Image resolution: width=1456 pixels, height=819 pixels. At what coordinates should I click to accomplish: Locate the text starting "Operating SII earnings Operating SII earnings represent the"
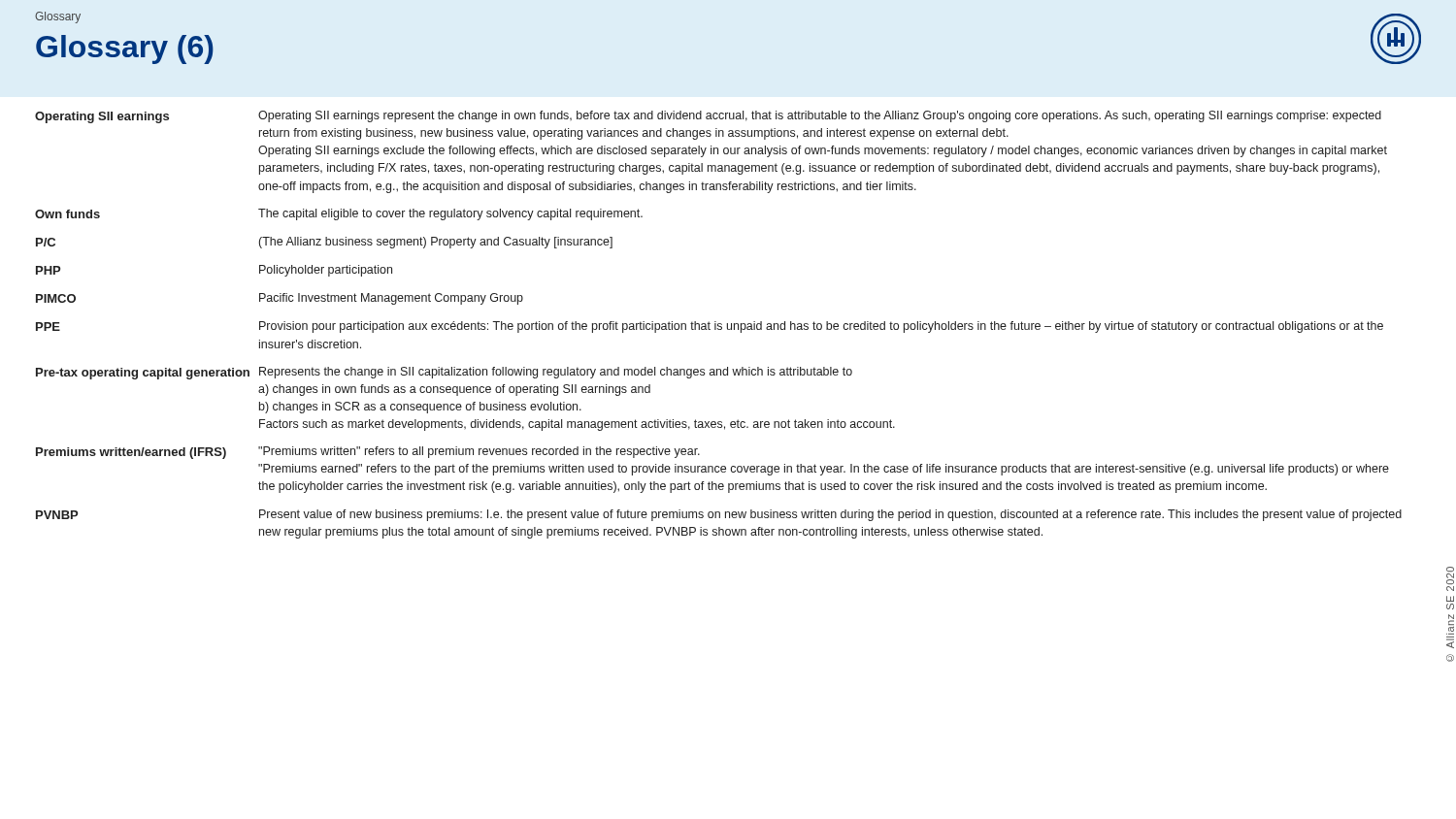pyautogui.click(x=719, y=151)
